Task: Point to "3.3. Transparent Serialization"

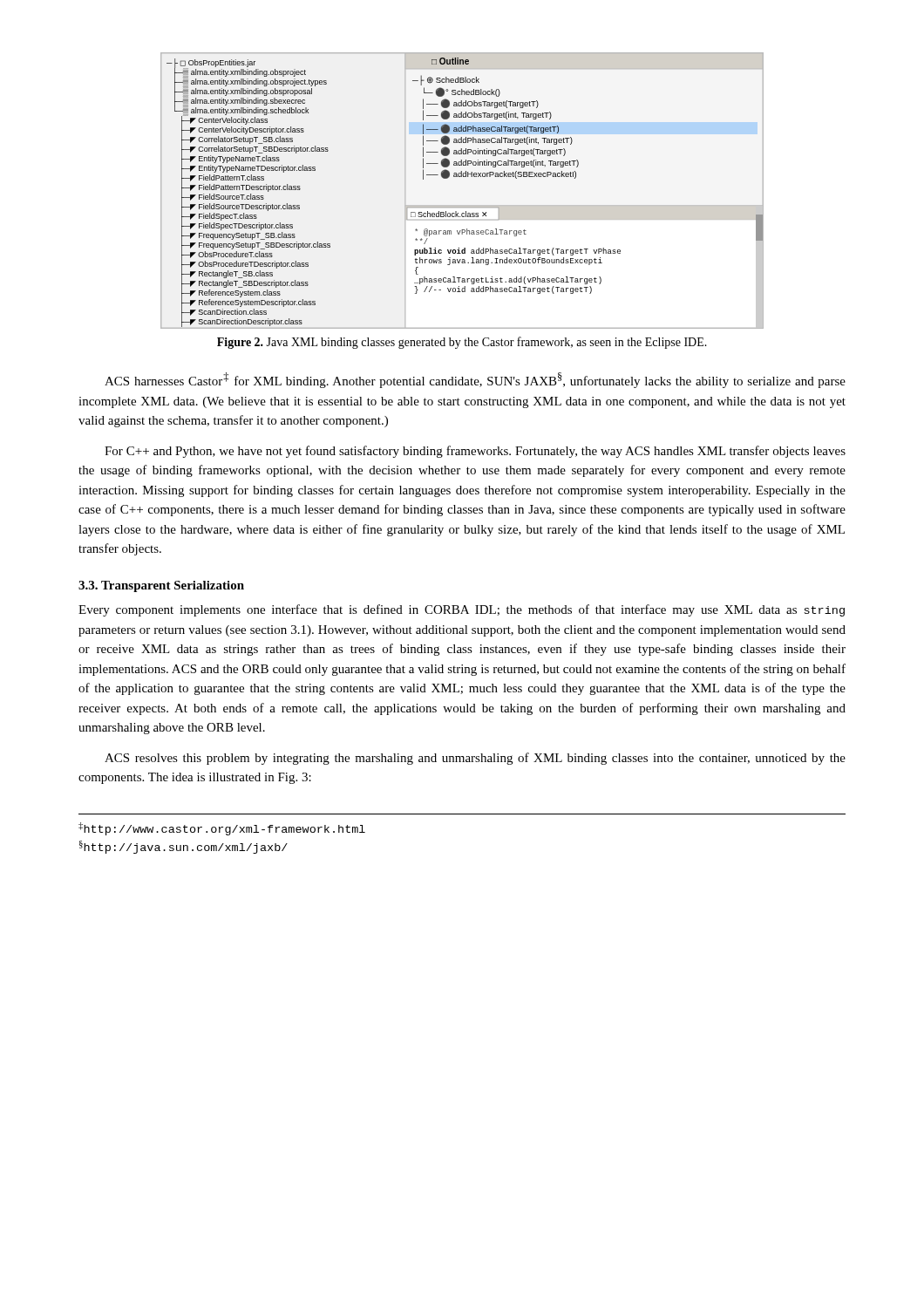Action: tap(161, 585)
